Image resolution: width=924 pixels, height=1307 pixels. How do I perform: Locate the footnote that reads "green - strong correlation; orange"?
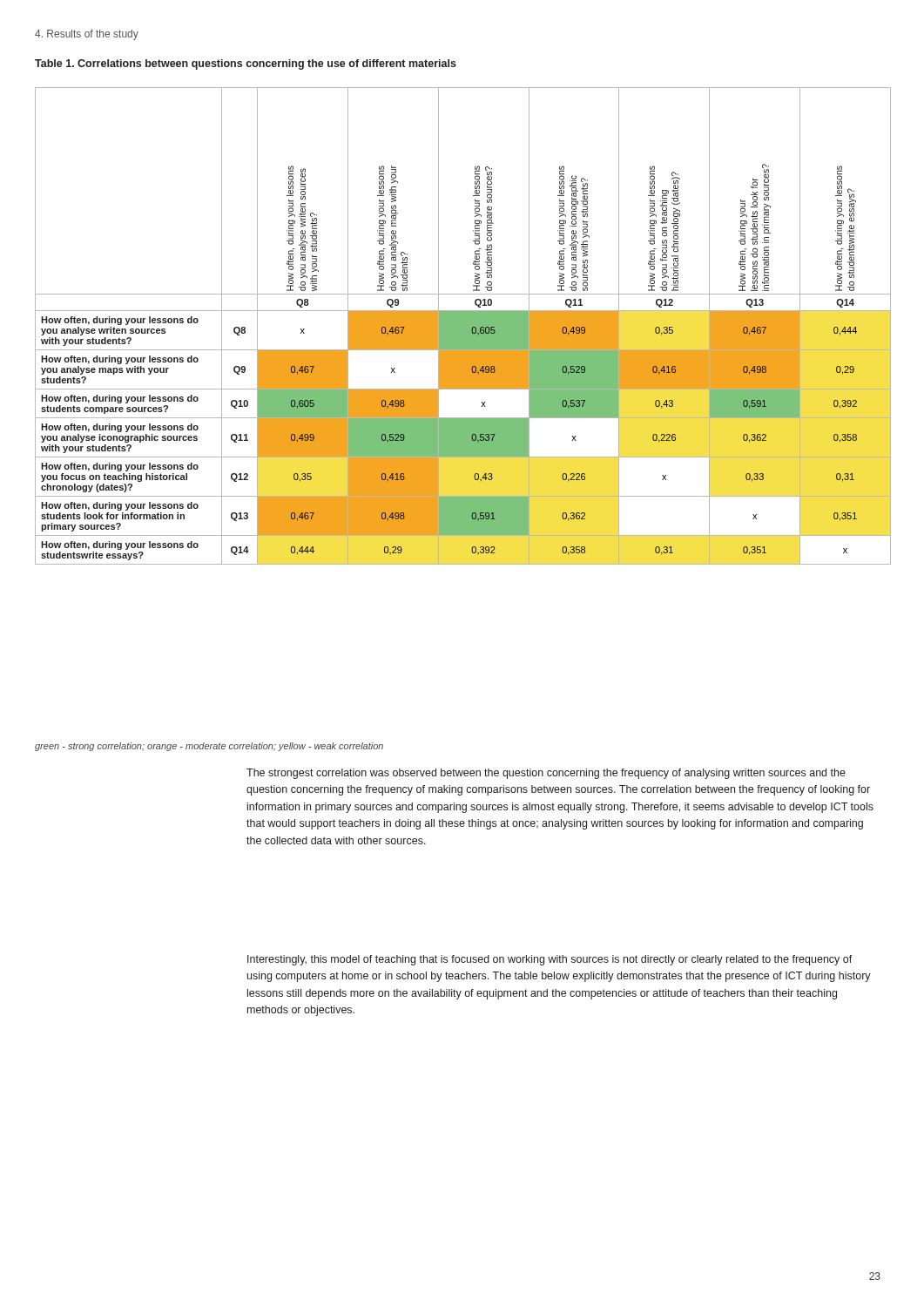(209, 746)
